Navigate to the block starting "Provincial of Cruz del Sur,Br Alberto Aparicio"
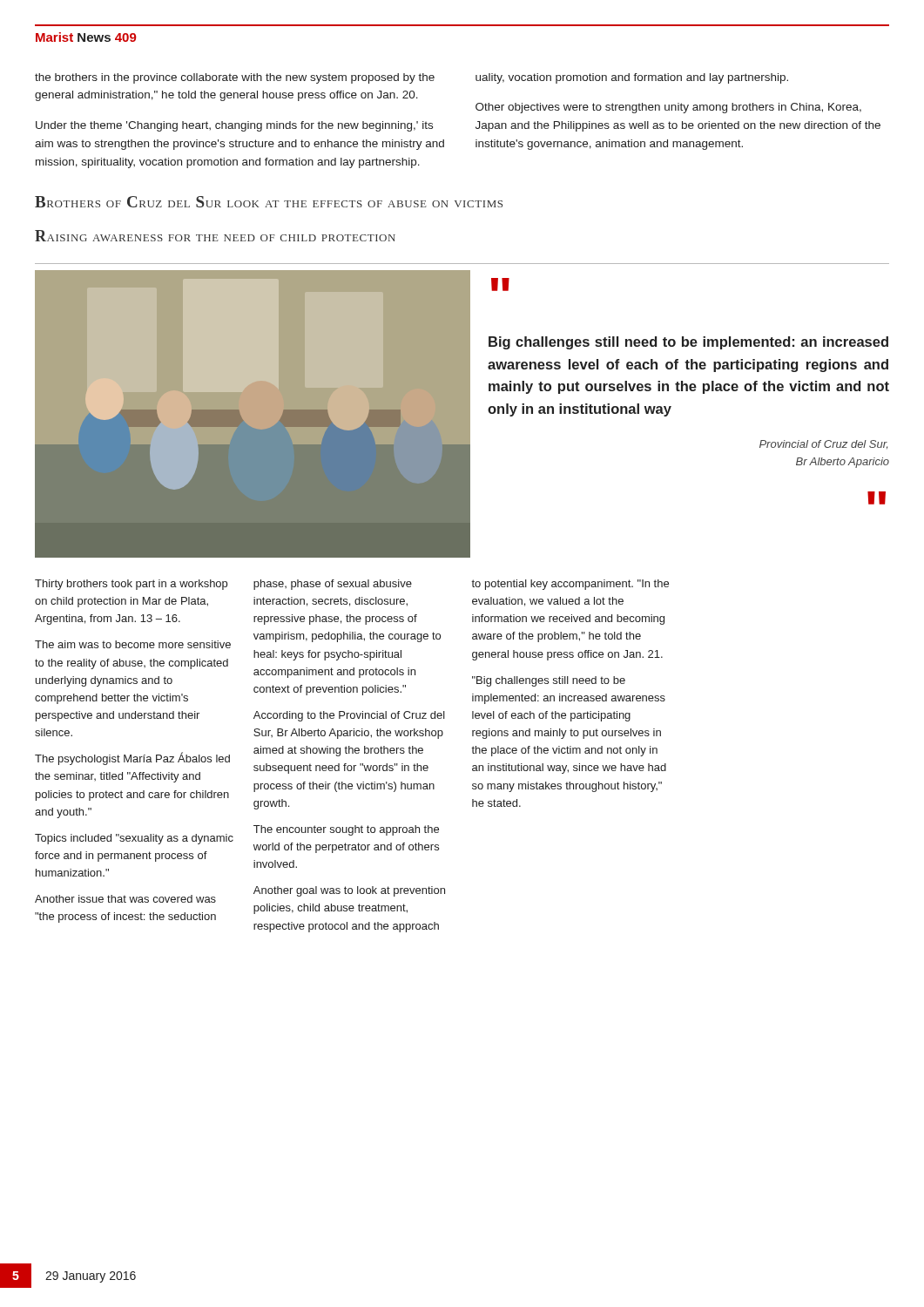The width and height of the screenshot is (924, 1307). pos(824,453)
